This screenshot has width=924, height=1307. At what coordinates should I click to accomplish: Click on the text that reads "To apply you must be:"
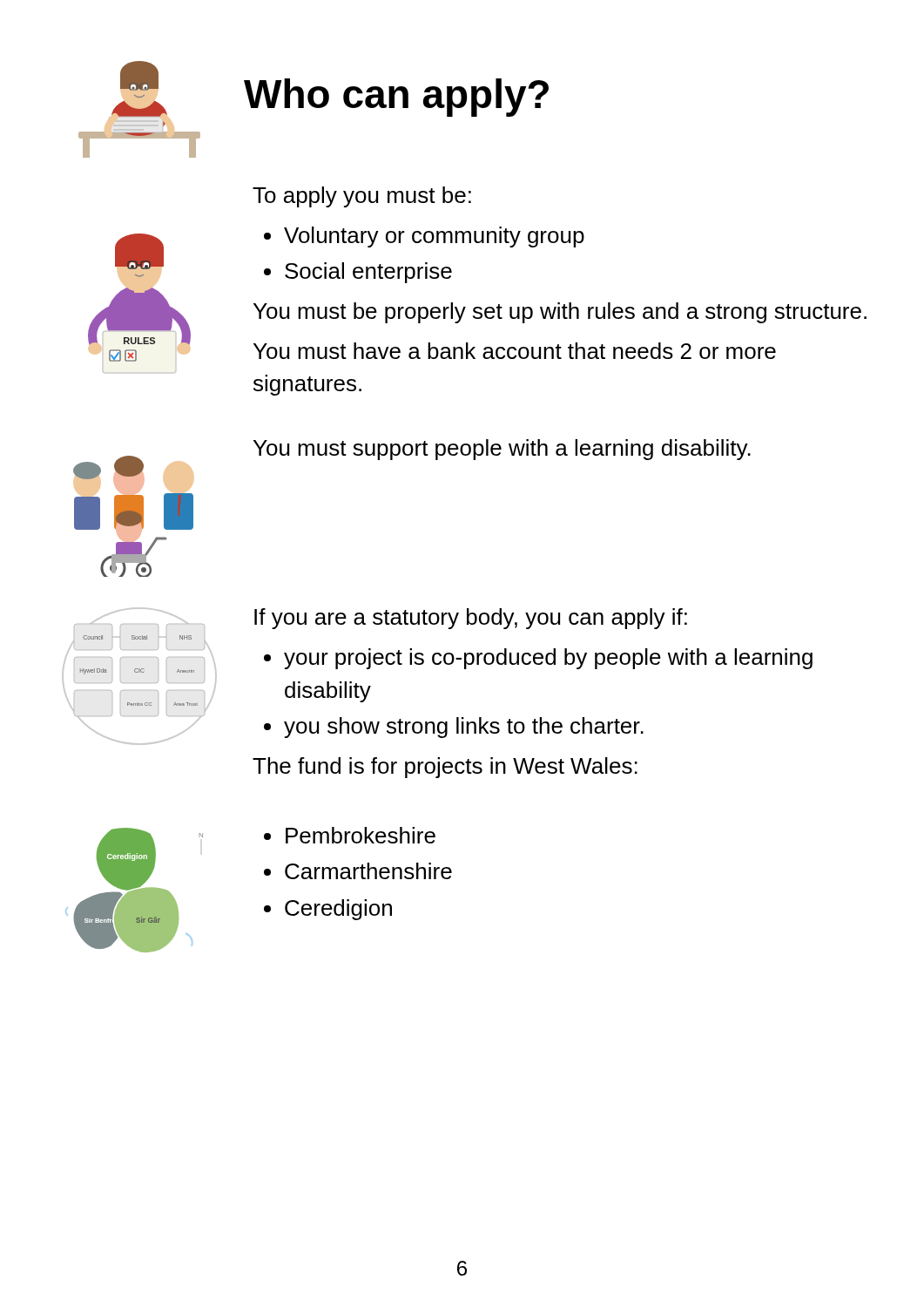[363, 195]
